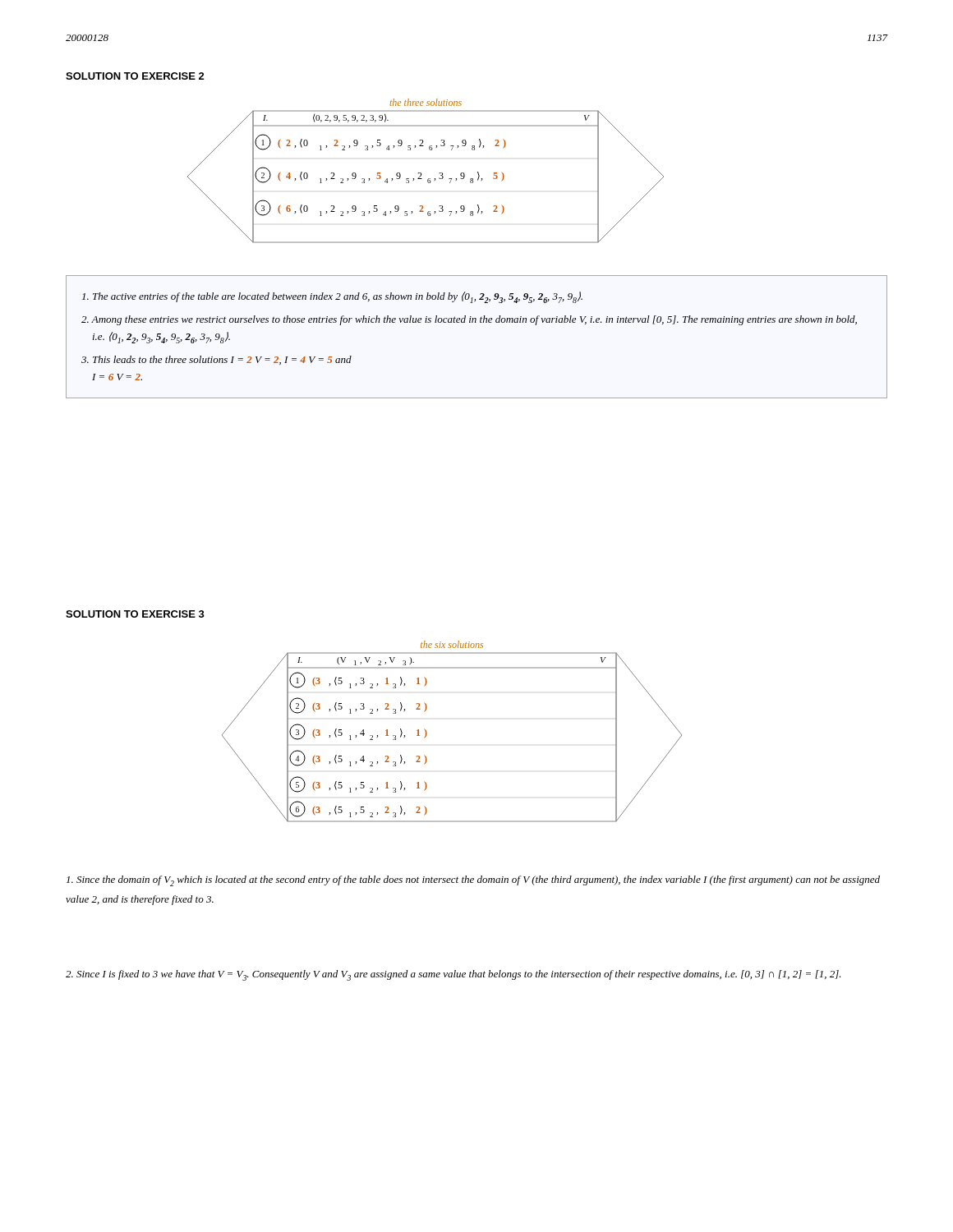Locate the list item that says "Since the domain"

pos(473,889)
